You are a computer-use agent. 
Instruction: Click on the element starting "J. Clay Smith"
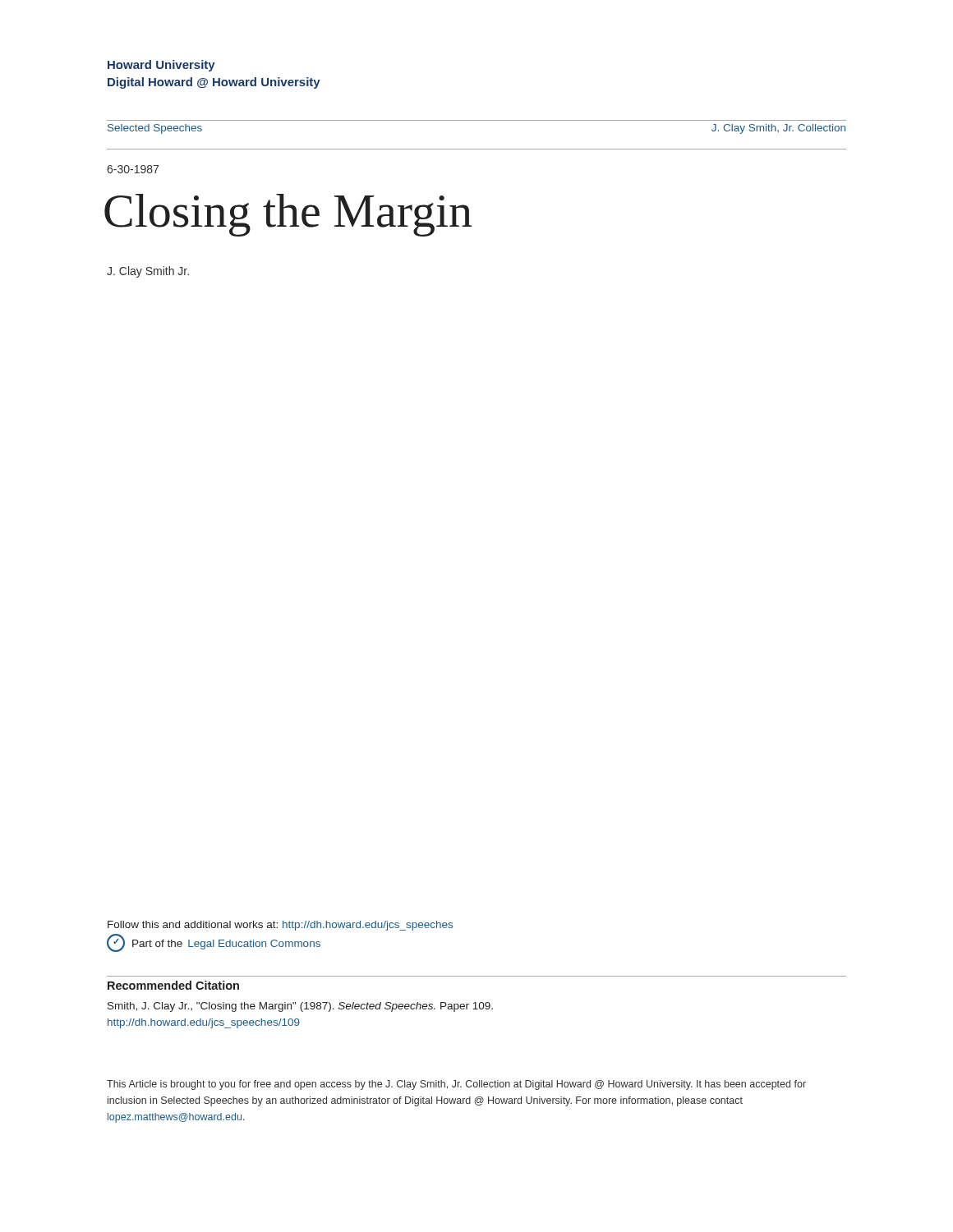click(148, 271)
